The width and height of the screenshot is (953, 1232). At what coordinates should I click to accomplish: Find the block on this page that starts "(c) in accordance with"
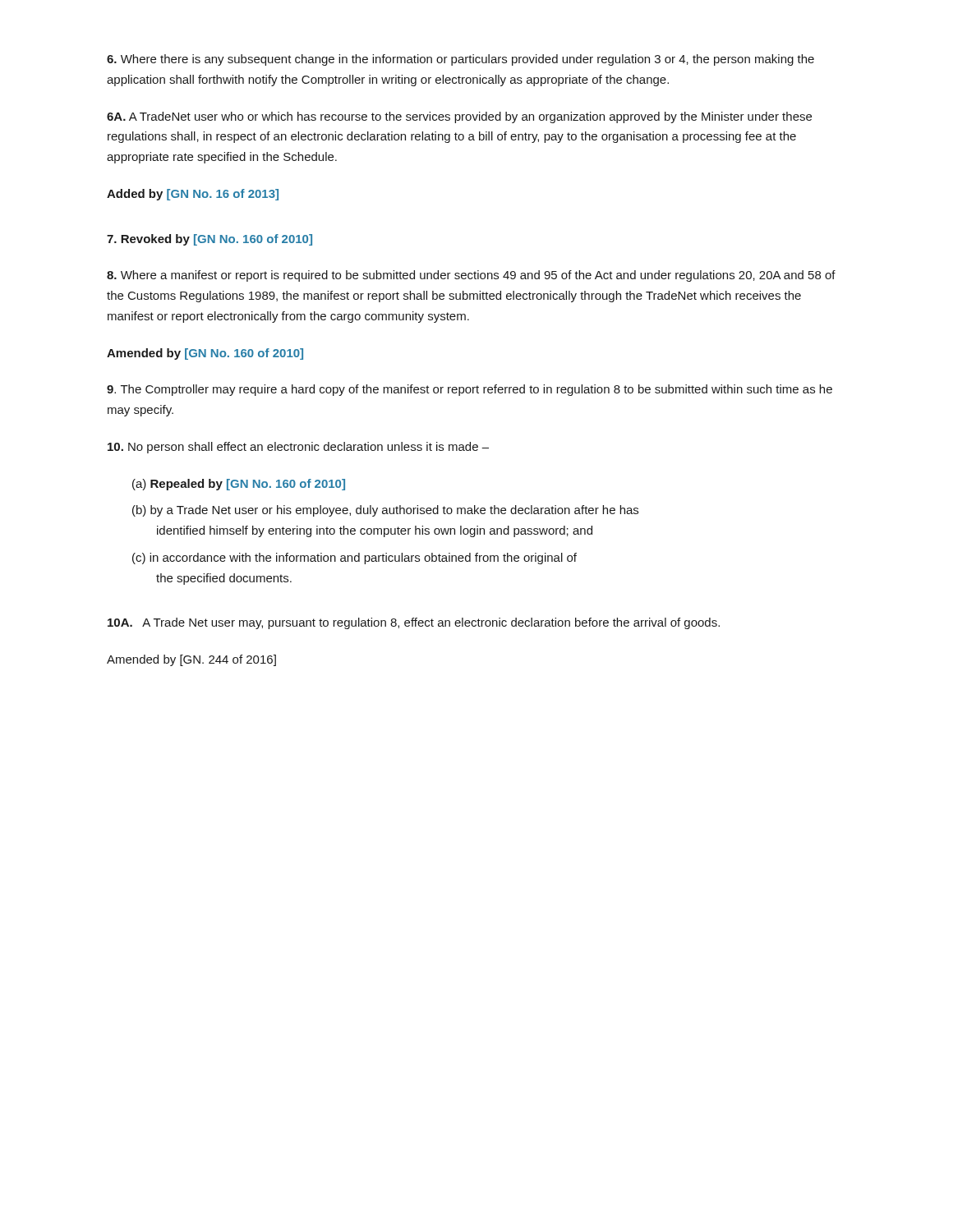(489, 569)
